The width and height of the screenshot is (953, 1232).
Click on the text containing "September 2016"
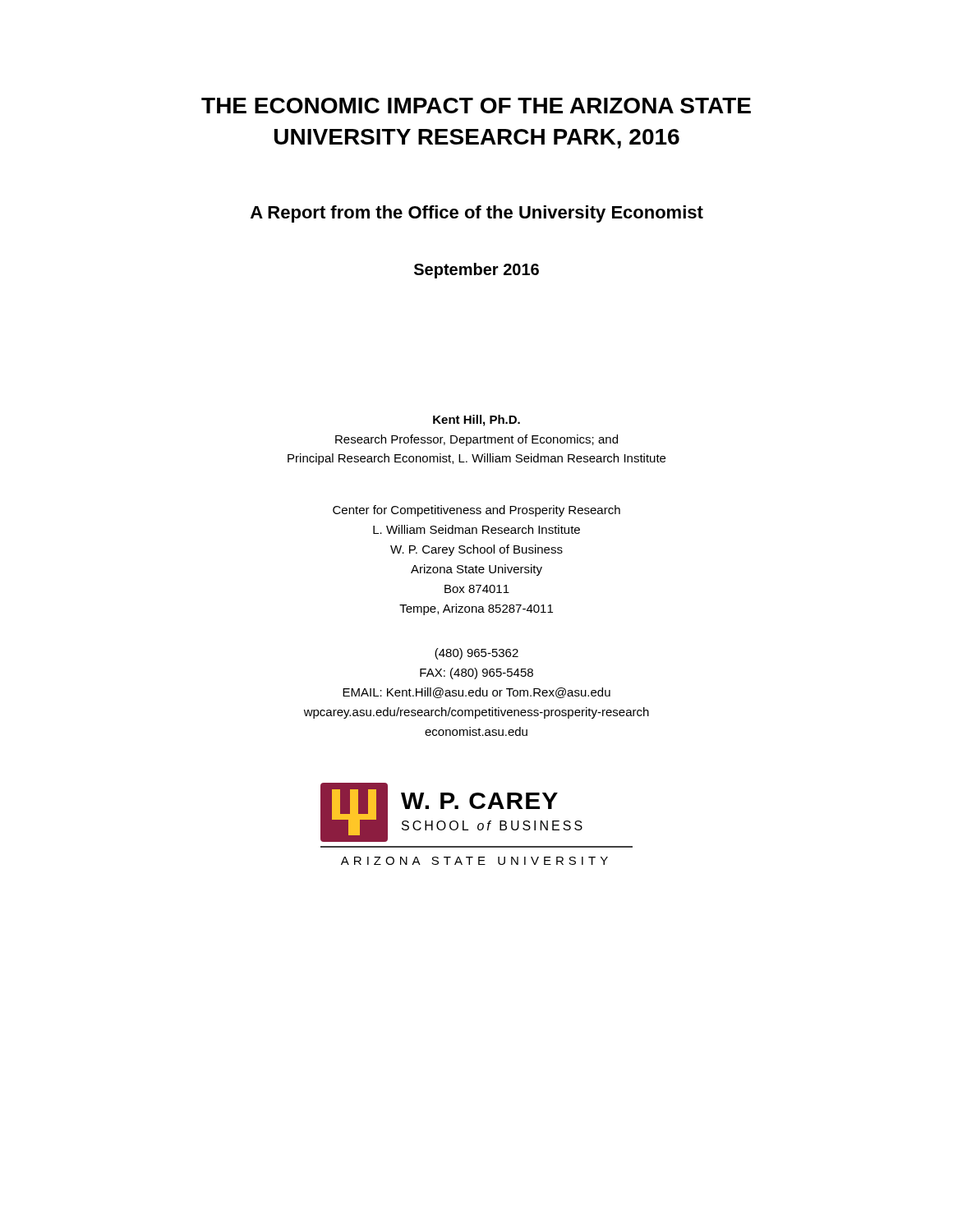click(x=476, y=270)
